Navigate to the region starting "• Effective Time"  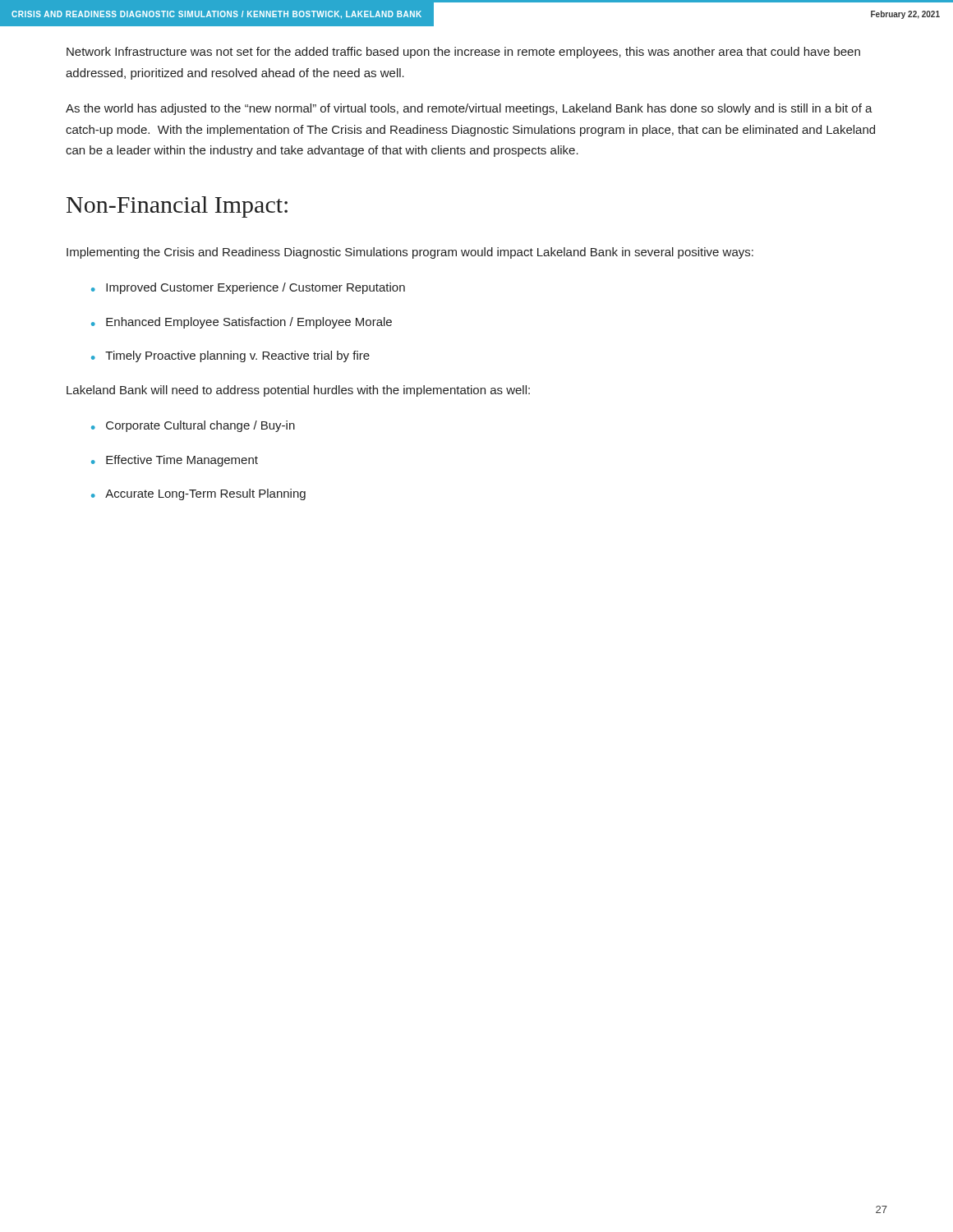click(x=174, y=462)
